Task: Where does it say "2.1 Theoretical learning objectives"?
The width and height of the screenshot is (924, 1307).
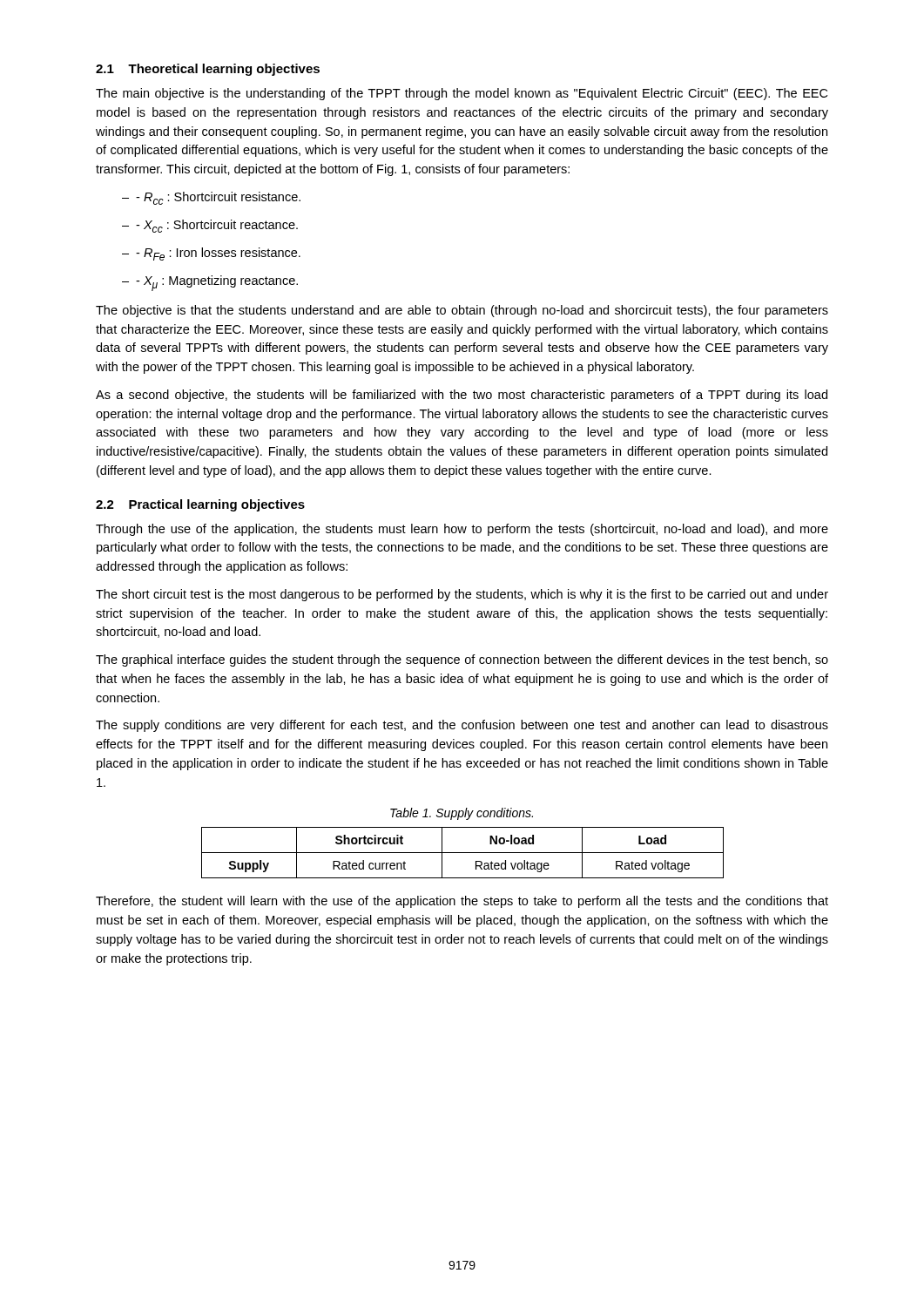Action: click(208, 68)
